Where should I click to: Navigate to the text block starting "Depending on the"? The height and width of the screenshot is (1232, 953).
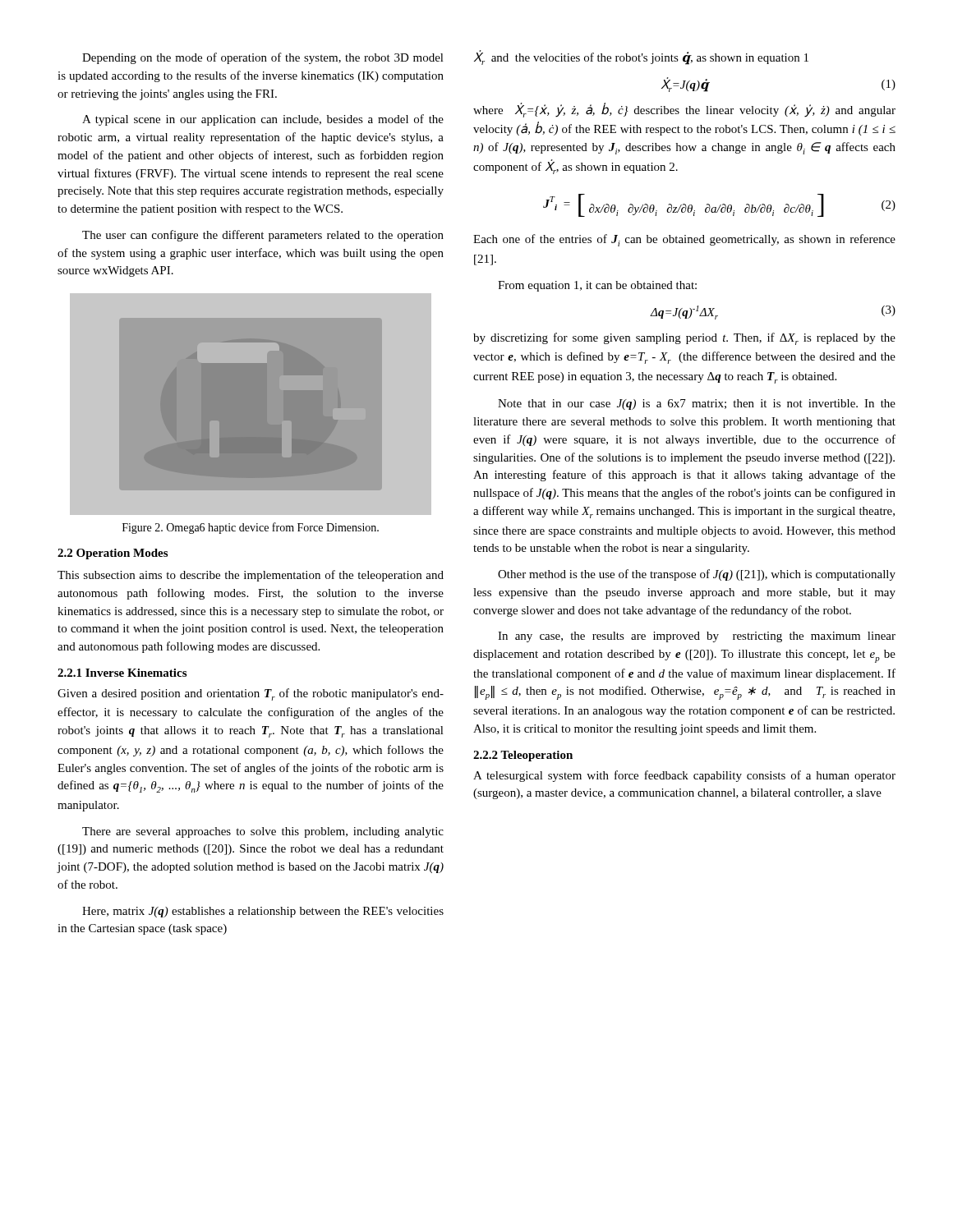(251, 165)
